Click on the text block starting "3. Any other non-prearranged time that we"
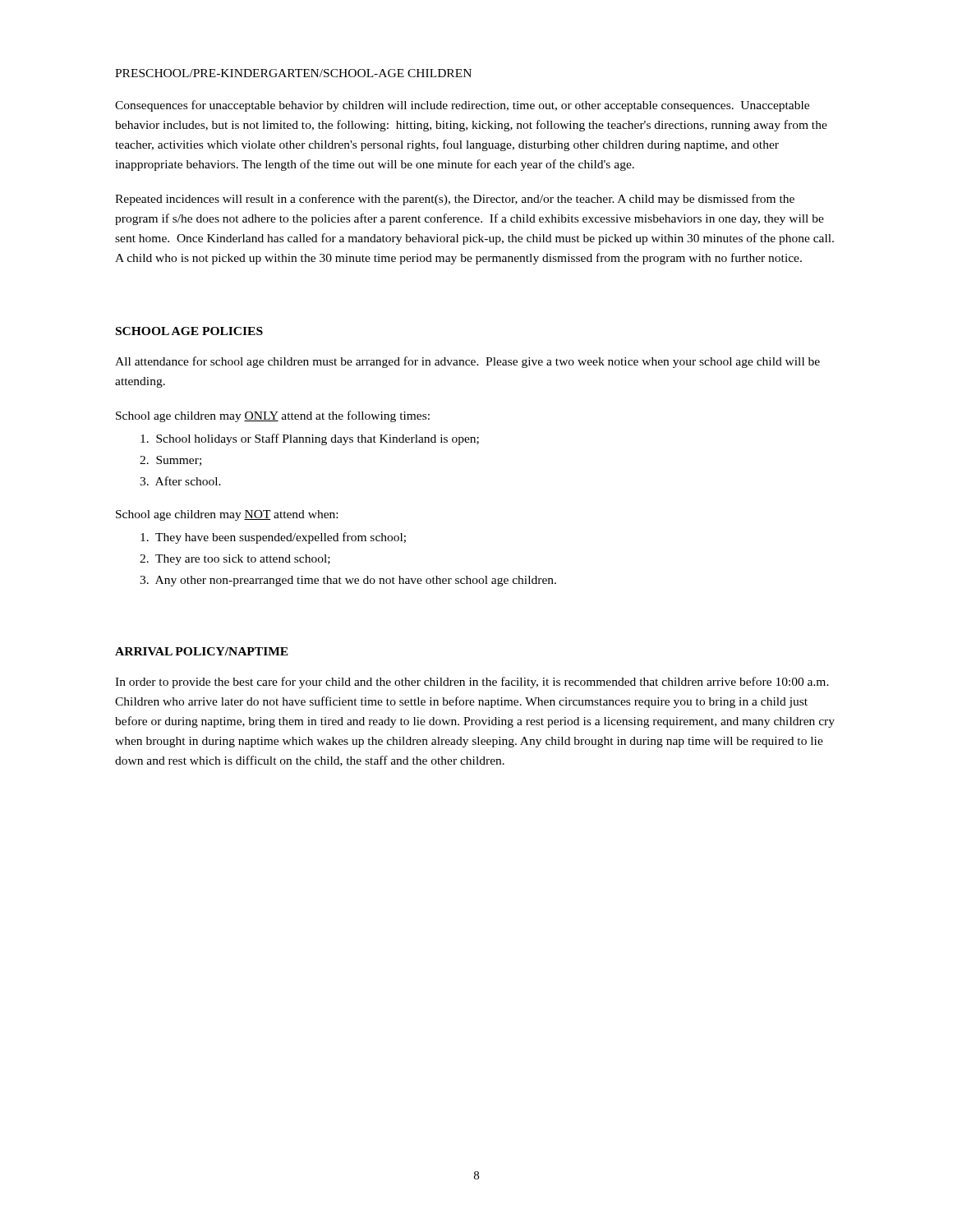Viewport: 953px width, 1232px height. [x=348, y=580]
